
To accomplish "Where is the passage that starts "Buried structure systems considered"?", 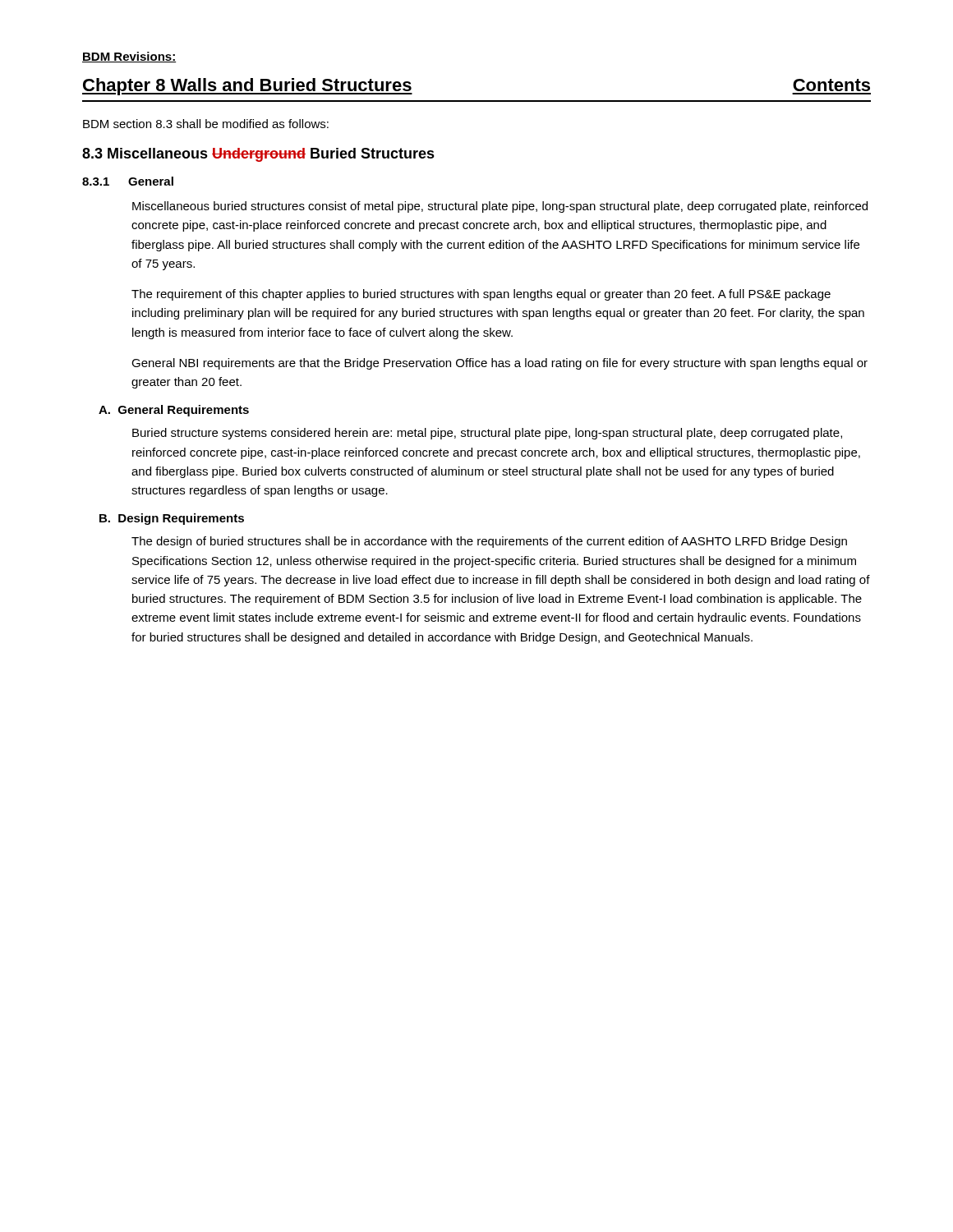I will (x=496, y=461).
